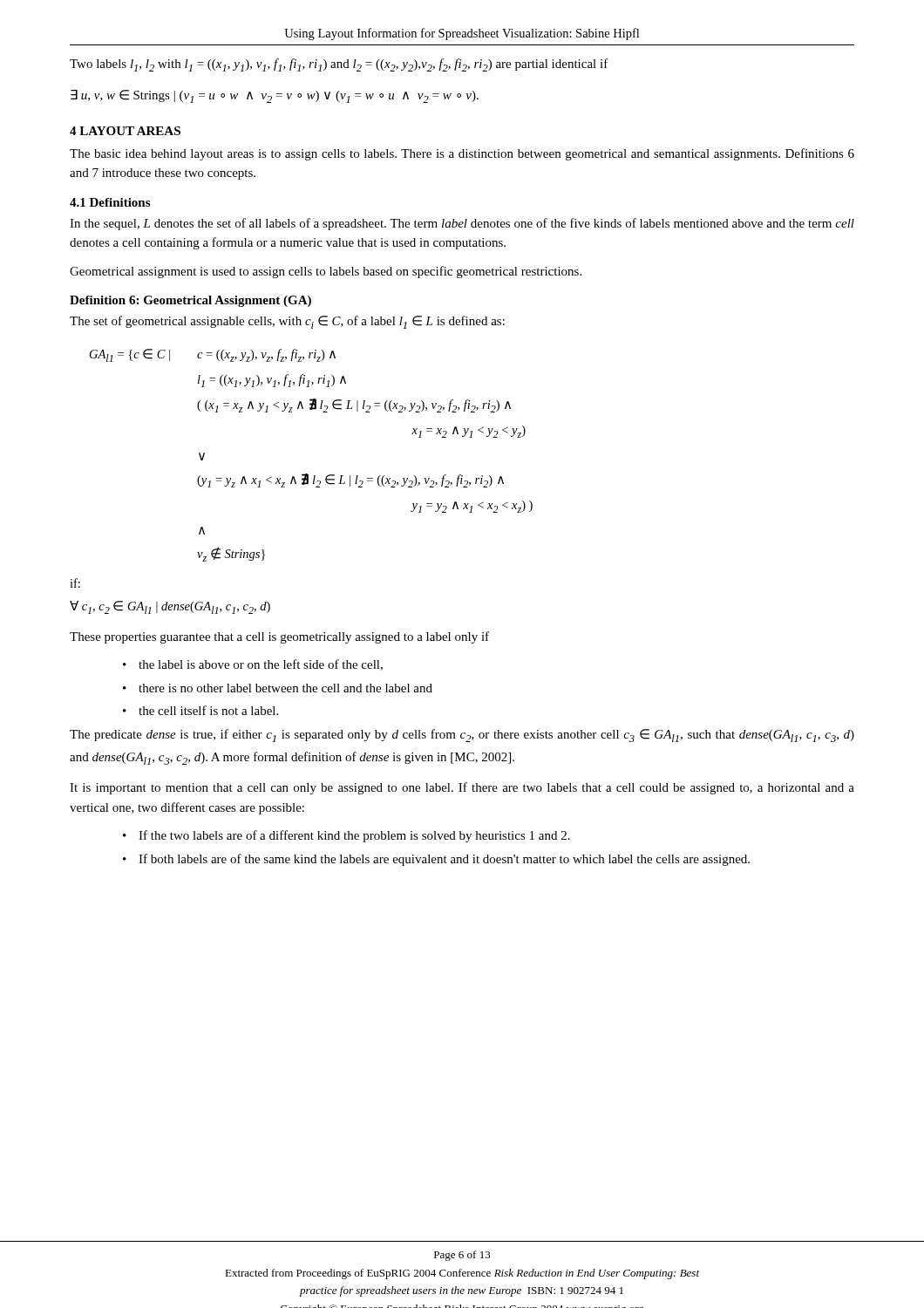This screenshot has height=1308, width=924.
Task: Navigate to the element starting "If both labels"
Action: (443, 859)
